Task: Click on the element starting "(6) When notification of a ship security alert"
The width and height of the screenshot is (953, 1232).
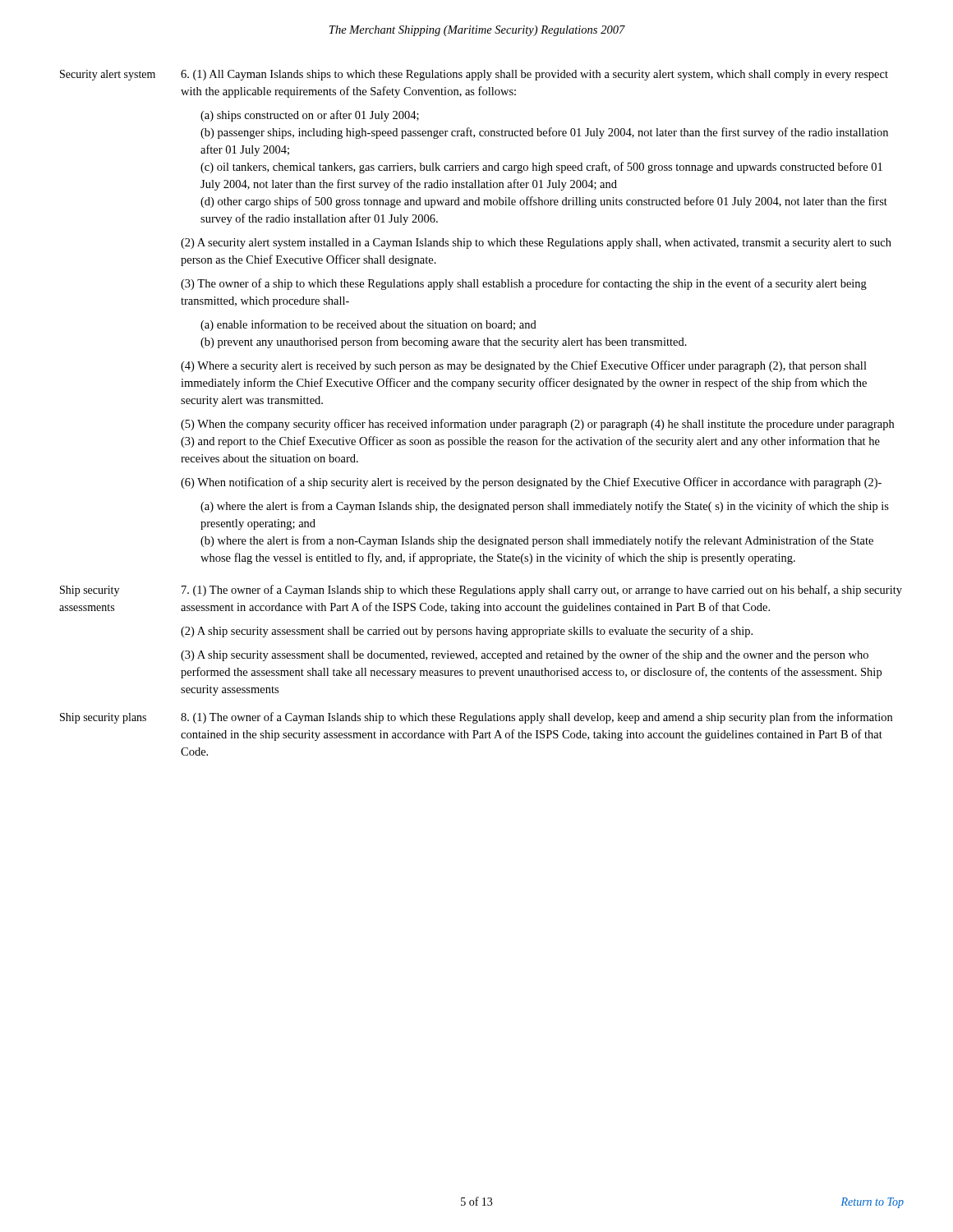Action: pyautogui.click(x=531, y=482)
